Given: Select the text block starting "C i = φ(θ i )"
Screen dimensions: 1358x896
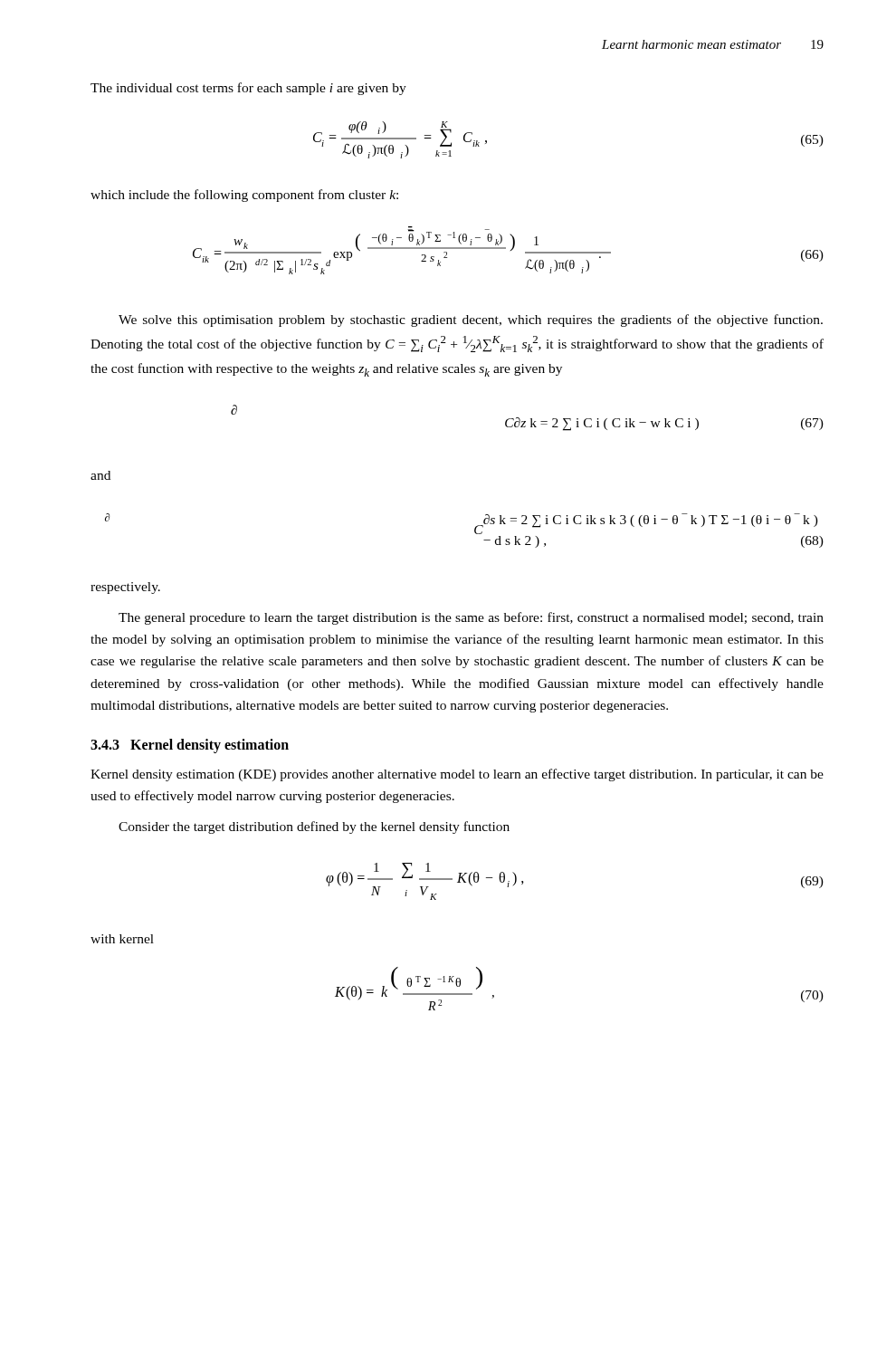Looking at the screenshot, I should pos(379,139).
